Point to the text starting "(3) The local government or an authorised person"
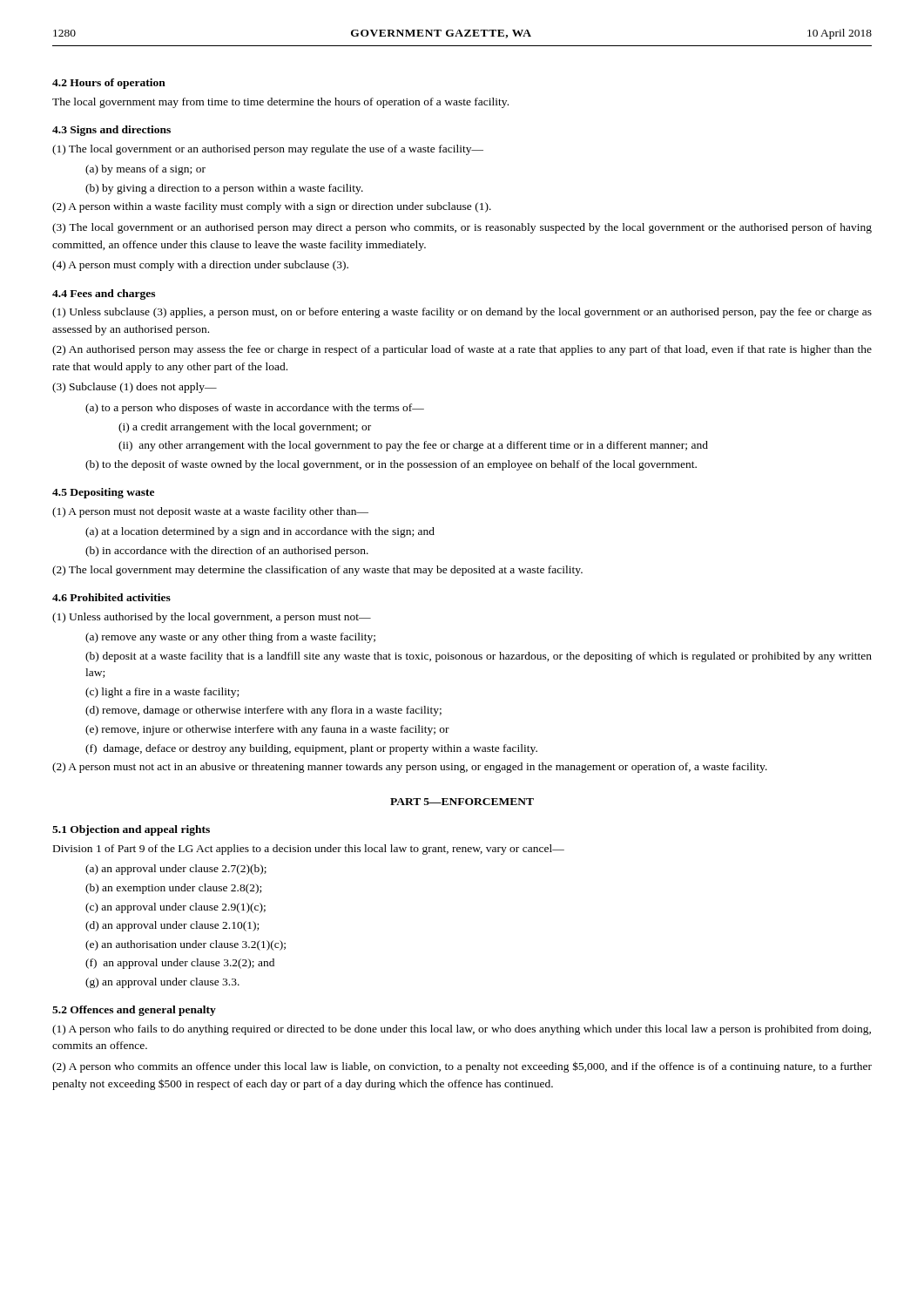924x1307 pixels. tap(462, 235)
